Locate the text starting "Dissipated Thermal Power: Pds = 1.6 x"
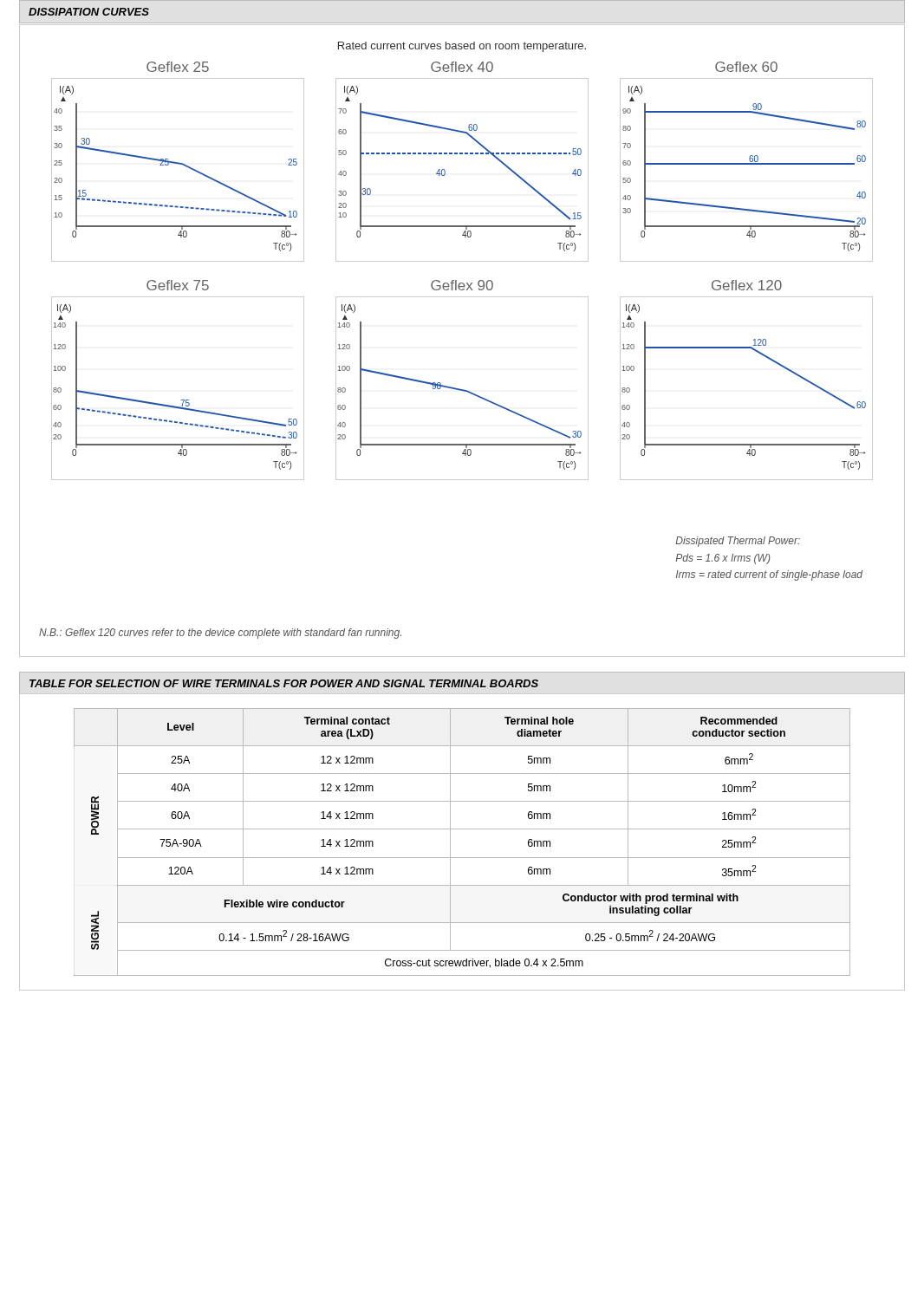The image size is (924, 1300). tap(769, 558)
